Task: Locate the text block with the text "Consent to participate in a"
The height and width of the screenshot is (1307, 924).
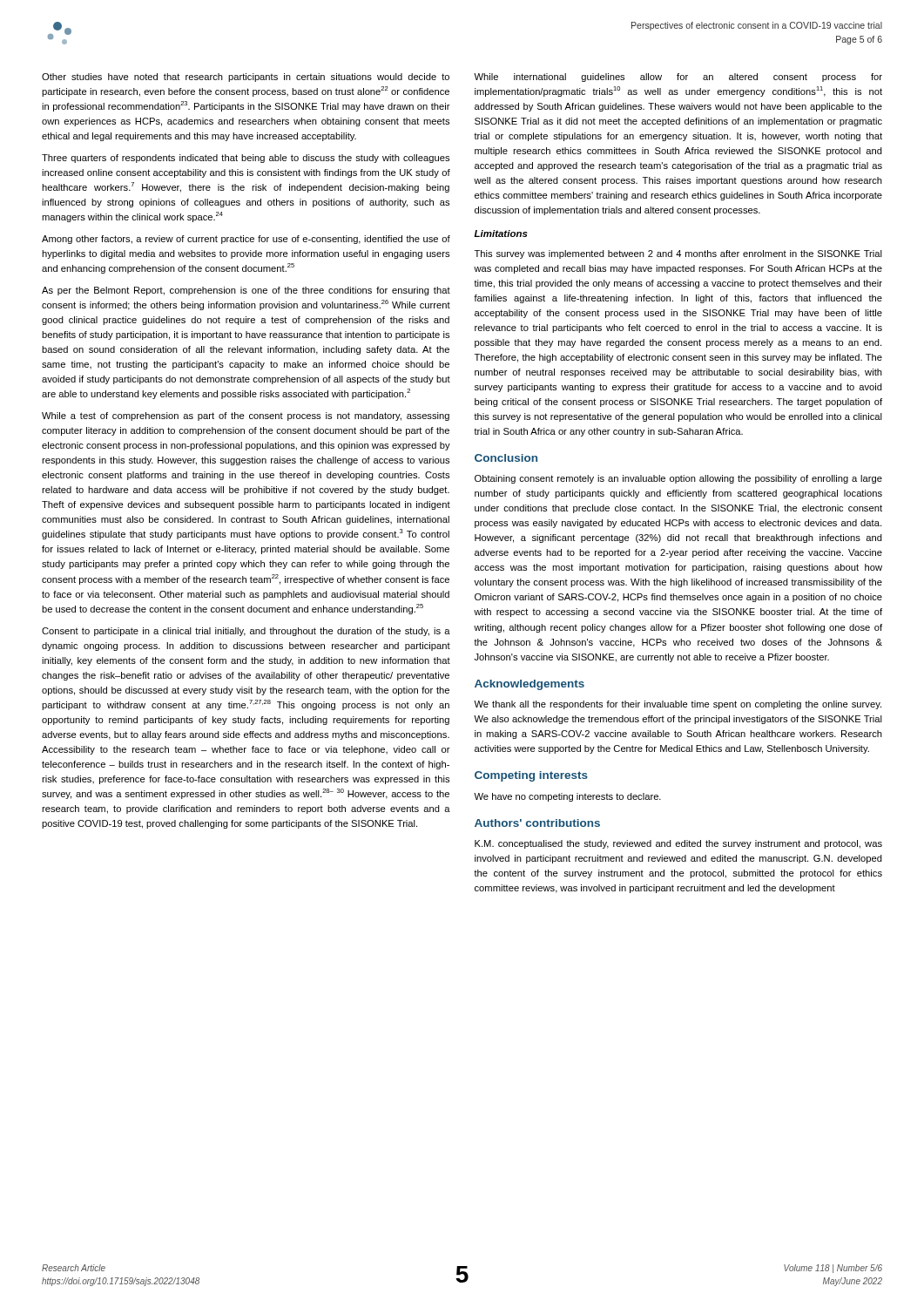Action: tap(246, 727)
